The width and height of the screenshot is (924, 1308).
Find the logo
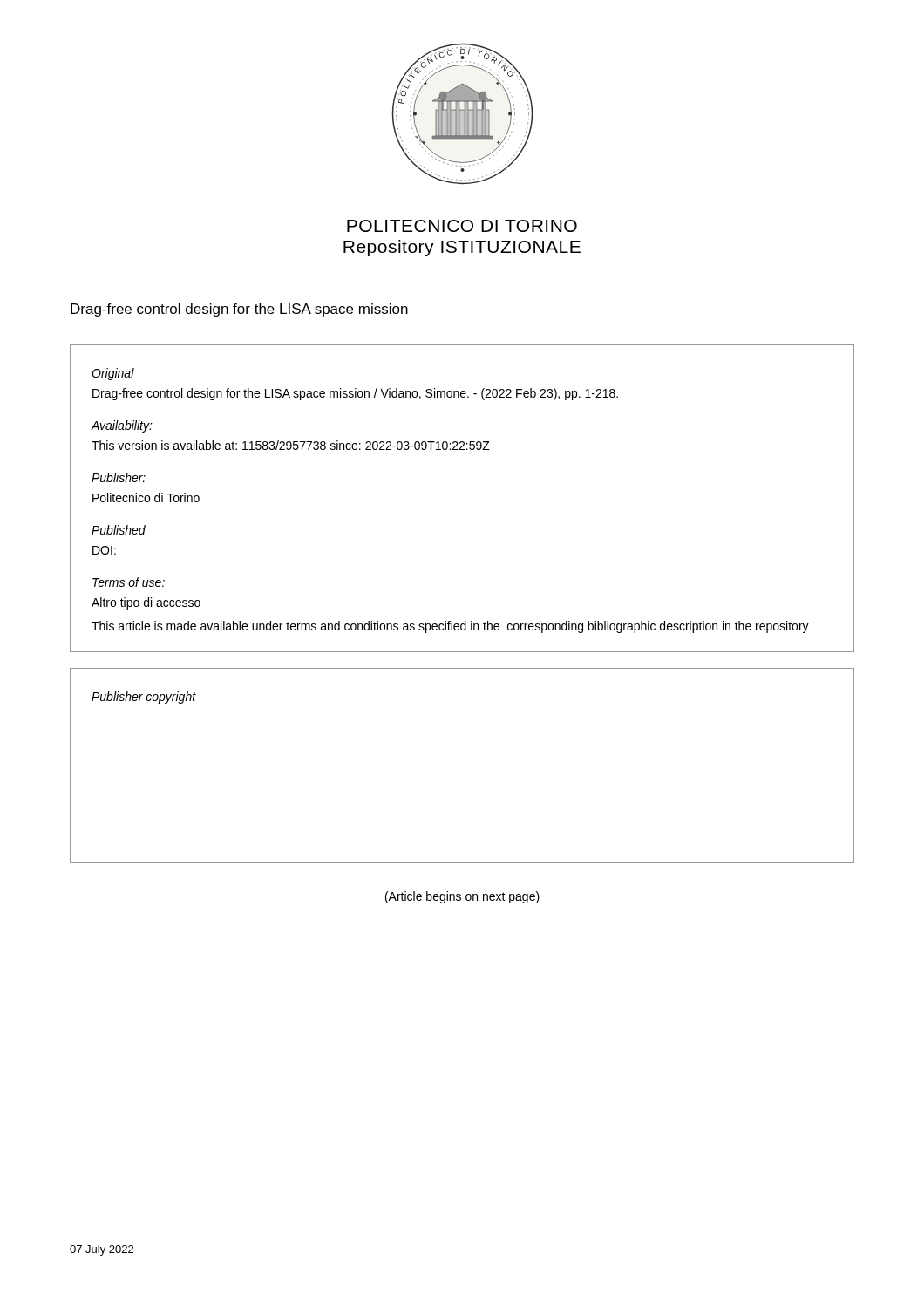[462, 95]
